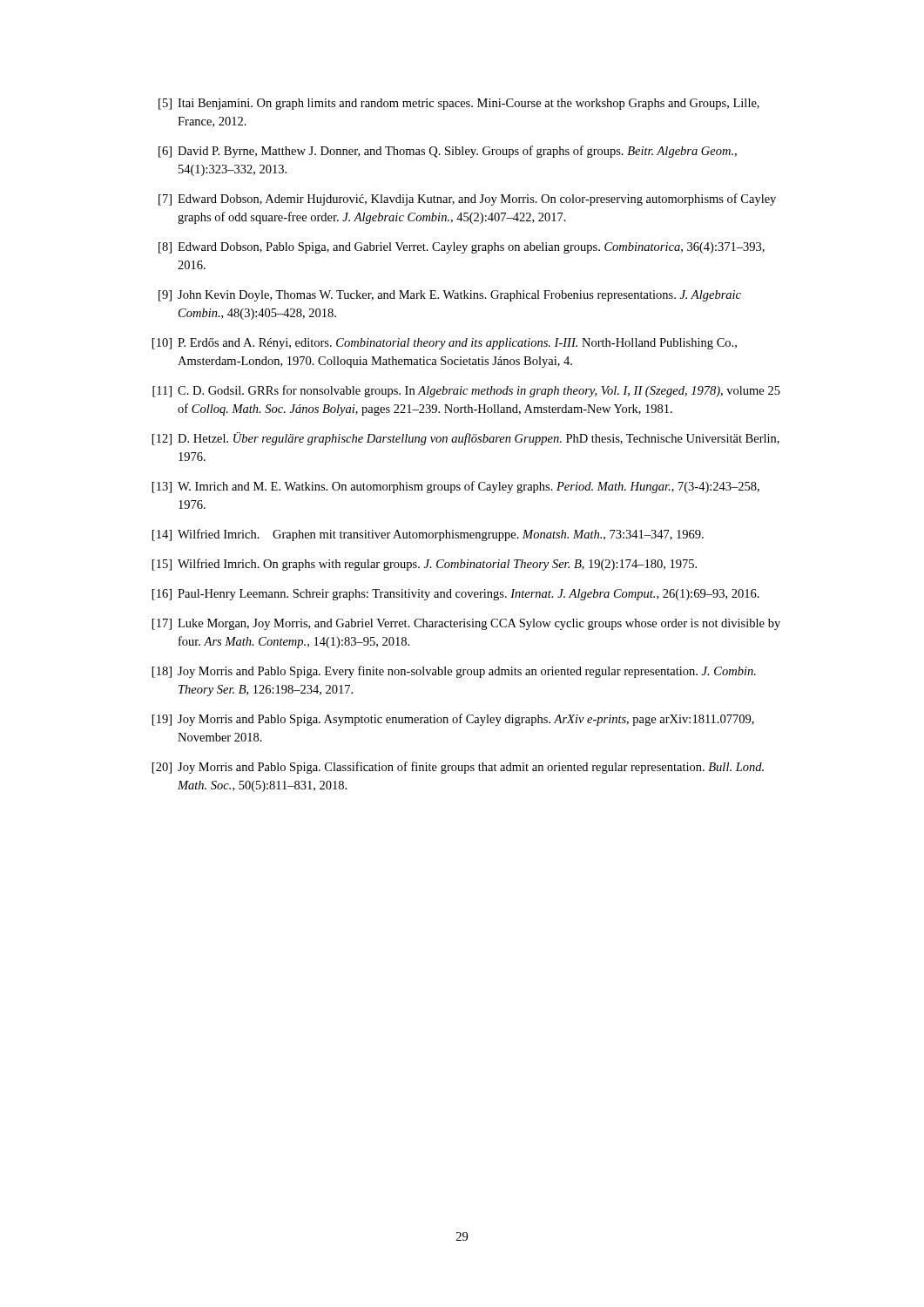Click the passage that begins "[12] D. Hetzel. Über reguläre graphische Darstellung"
The width and height of the screenshot is (924, 1307).
tap(462, 448)
